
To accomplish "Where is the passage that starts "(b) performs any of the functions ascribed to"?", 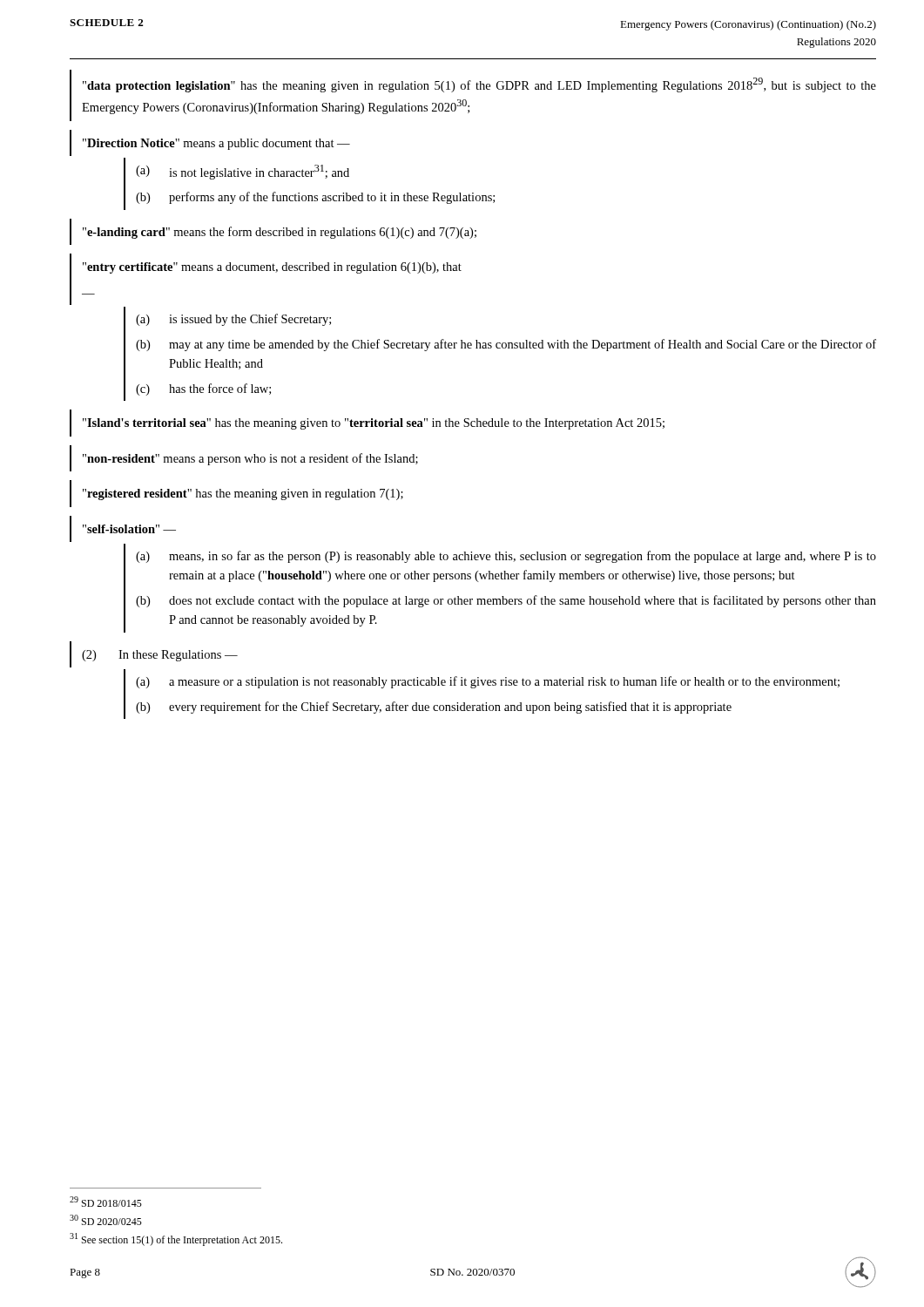I will click(315, 198).
